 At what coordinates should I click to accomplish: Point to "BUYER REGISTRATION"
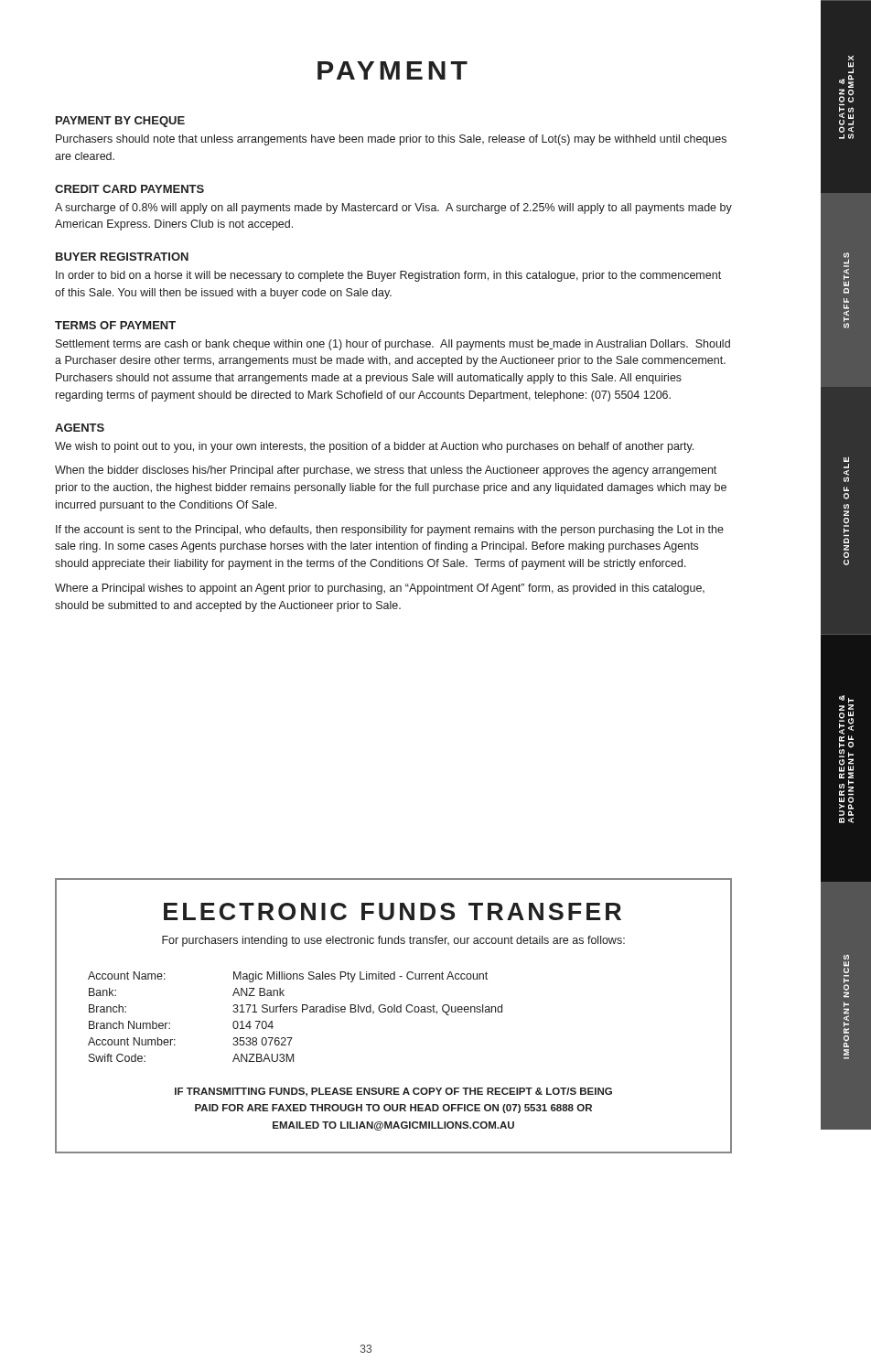click(x=122, y=257)
